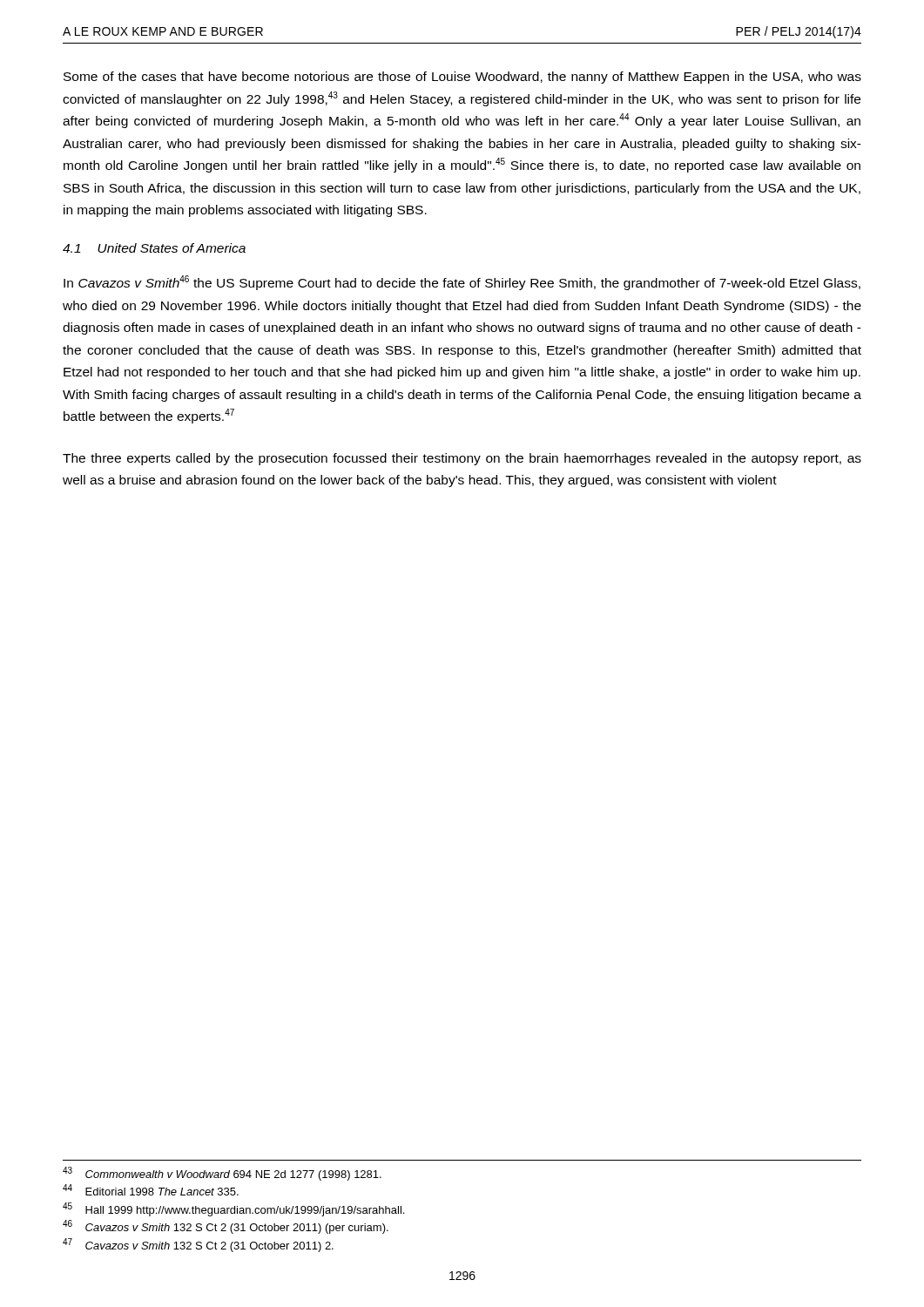The width and height of the screenshot is (924, 1307).
Task: Find the block on this page that starts "46 Cavazos v Smith"
Action: pyautogui.click(x=226, y=1226)
